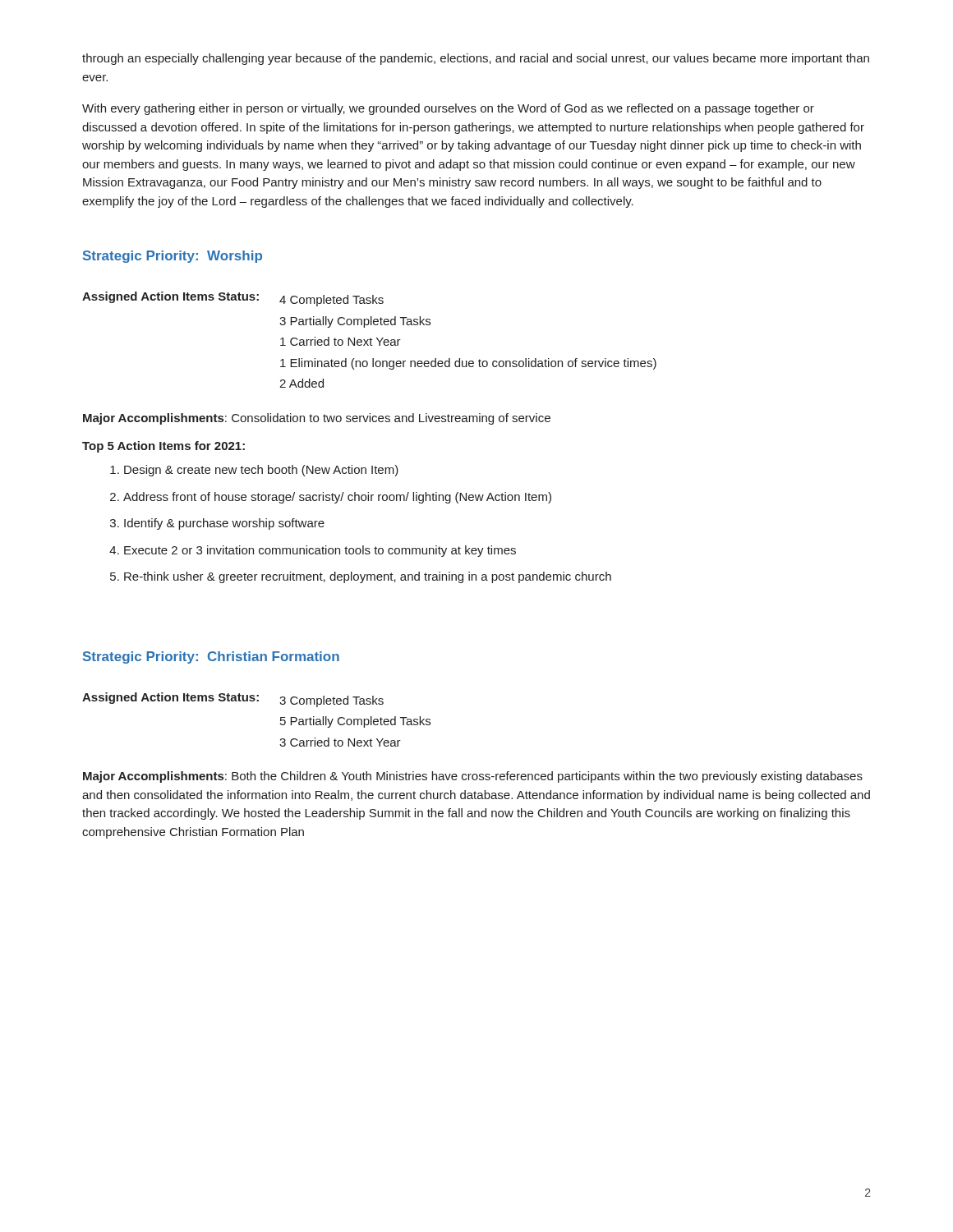This screenshot has width=953, height=1232.
Task: Find "Strategic Priority: Worship" on this page
Action: pos(172,256)
